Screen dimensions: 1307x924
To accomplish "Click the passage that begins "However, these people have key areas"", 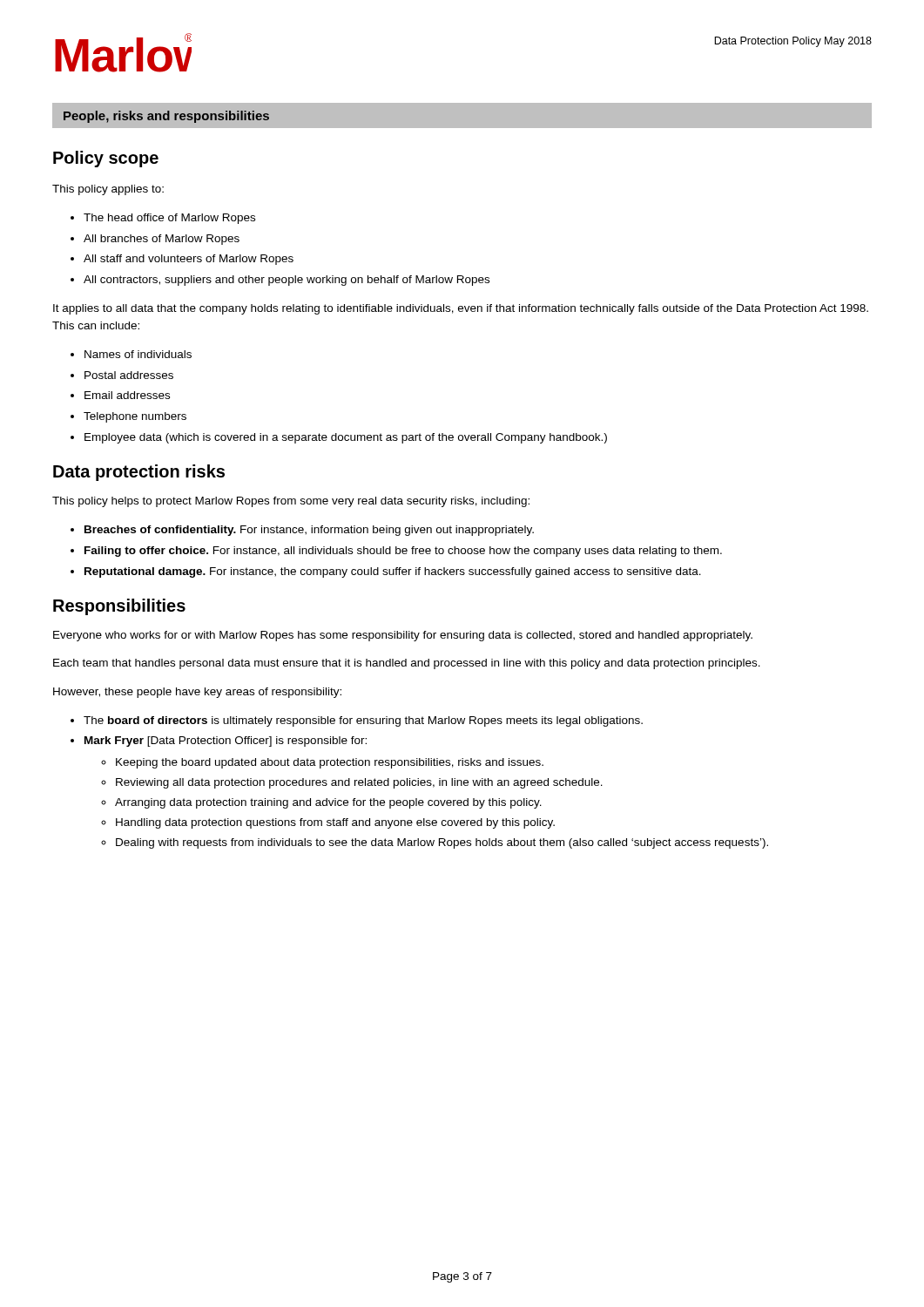I will 197,691.
